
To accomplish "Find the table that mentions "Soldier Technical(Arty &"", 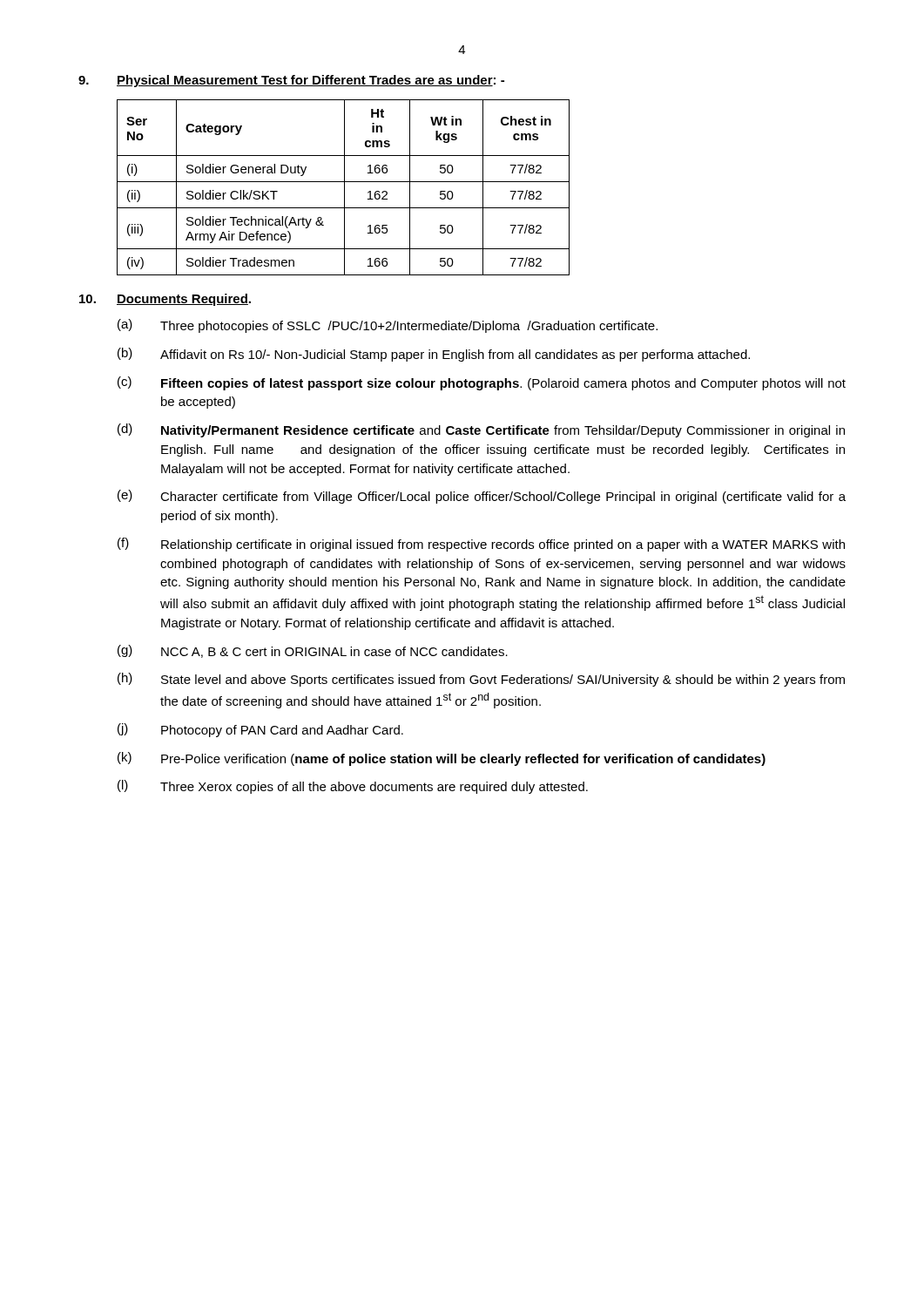I will [x=481, y=187].
